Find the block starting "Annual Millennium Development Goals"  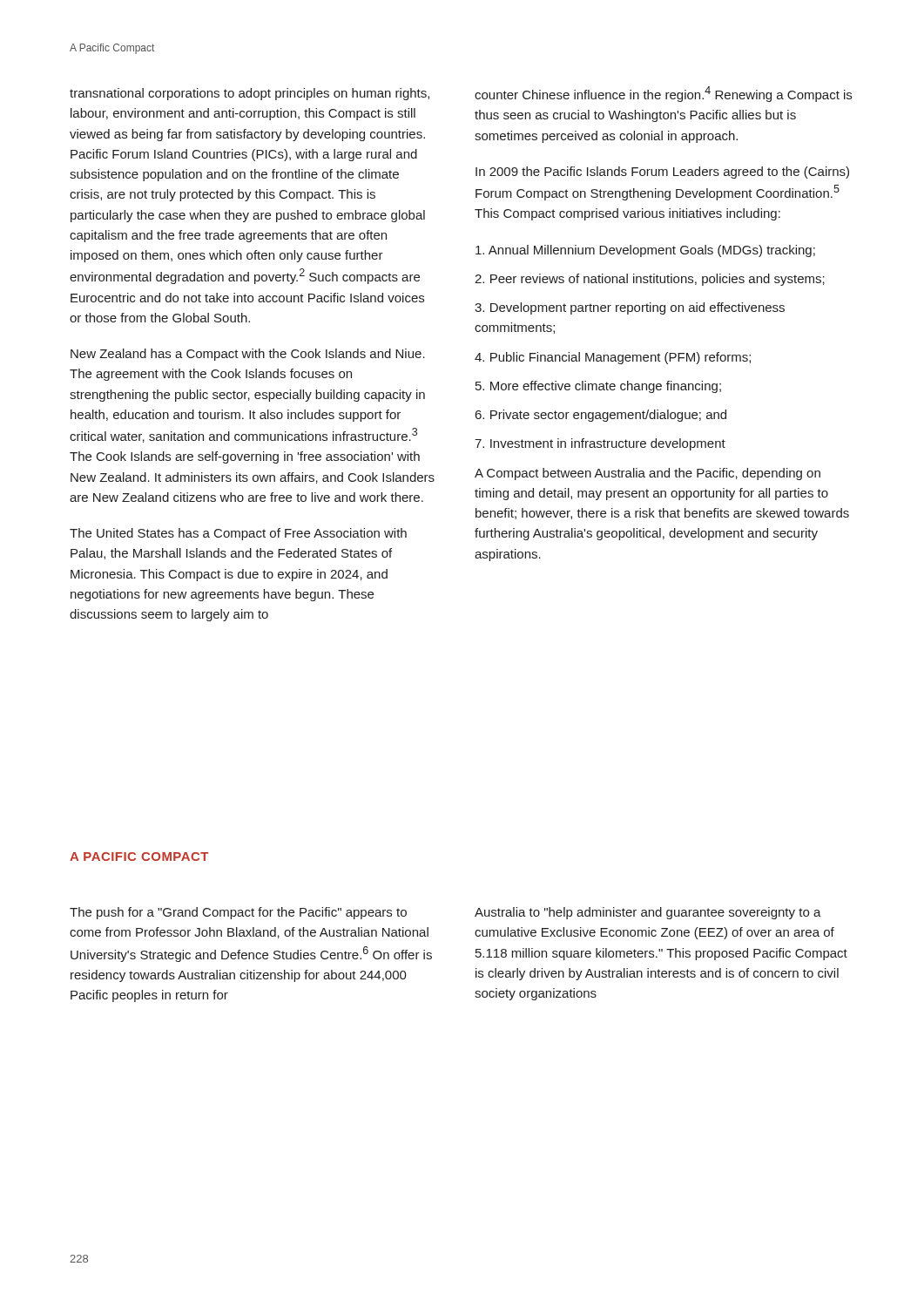[x=645, y=249]
